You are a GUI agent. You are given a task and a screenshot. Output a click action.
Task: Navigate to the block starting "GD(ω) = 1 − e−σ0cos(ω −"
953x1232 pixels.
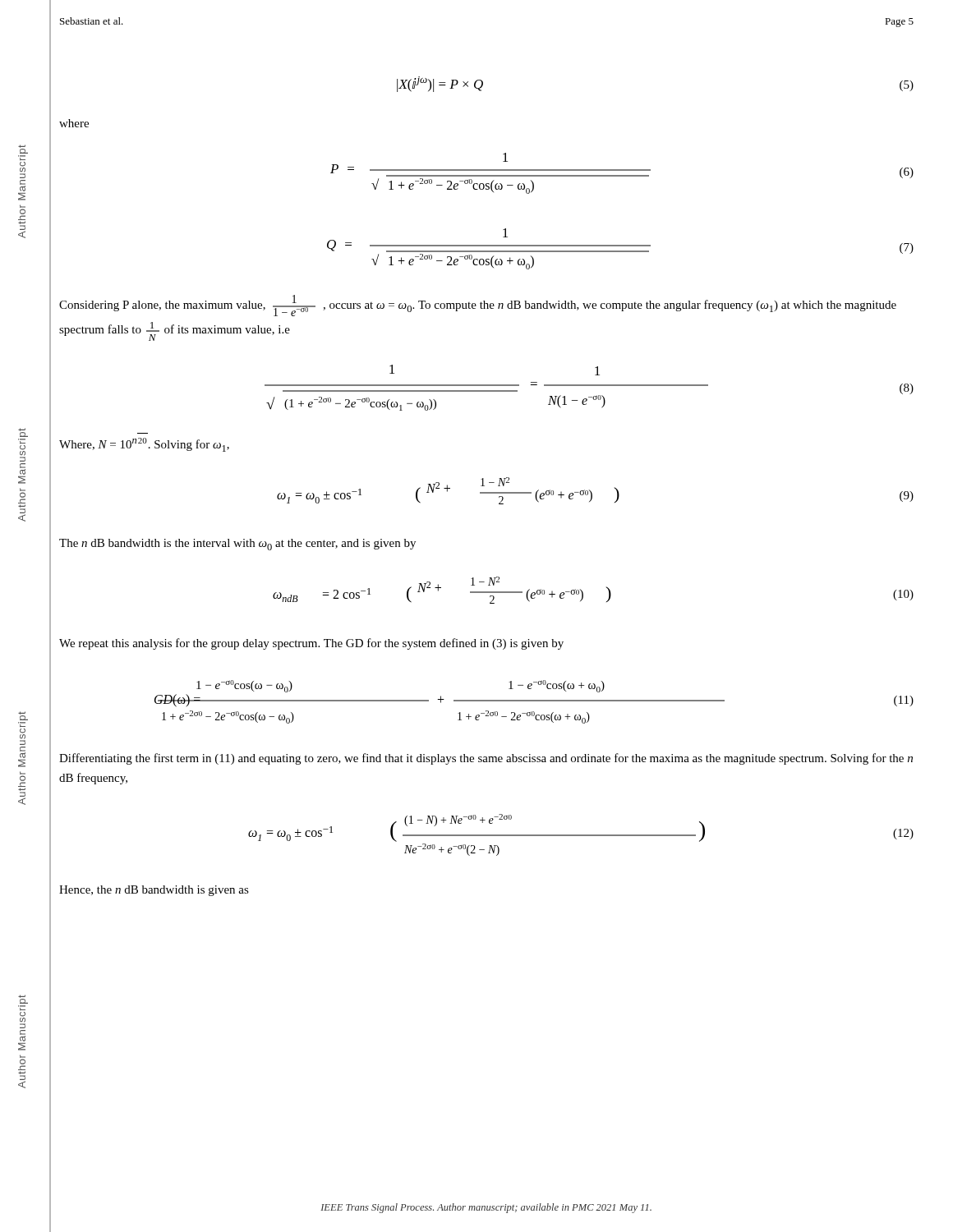[532, 700]
